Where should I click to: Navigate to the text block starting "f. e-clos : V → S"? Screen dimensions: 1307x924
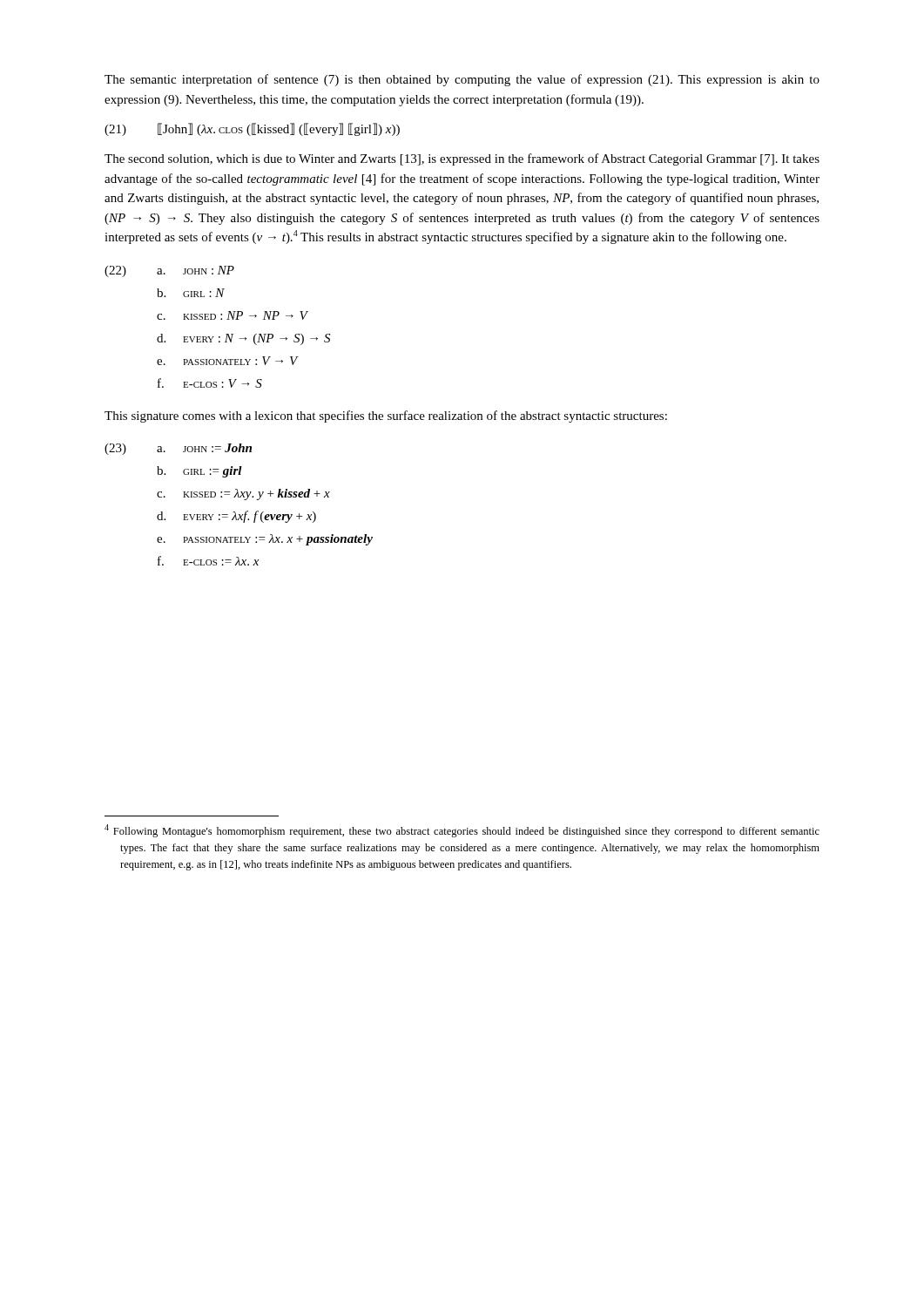209,383
